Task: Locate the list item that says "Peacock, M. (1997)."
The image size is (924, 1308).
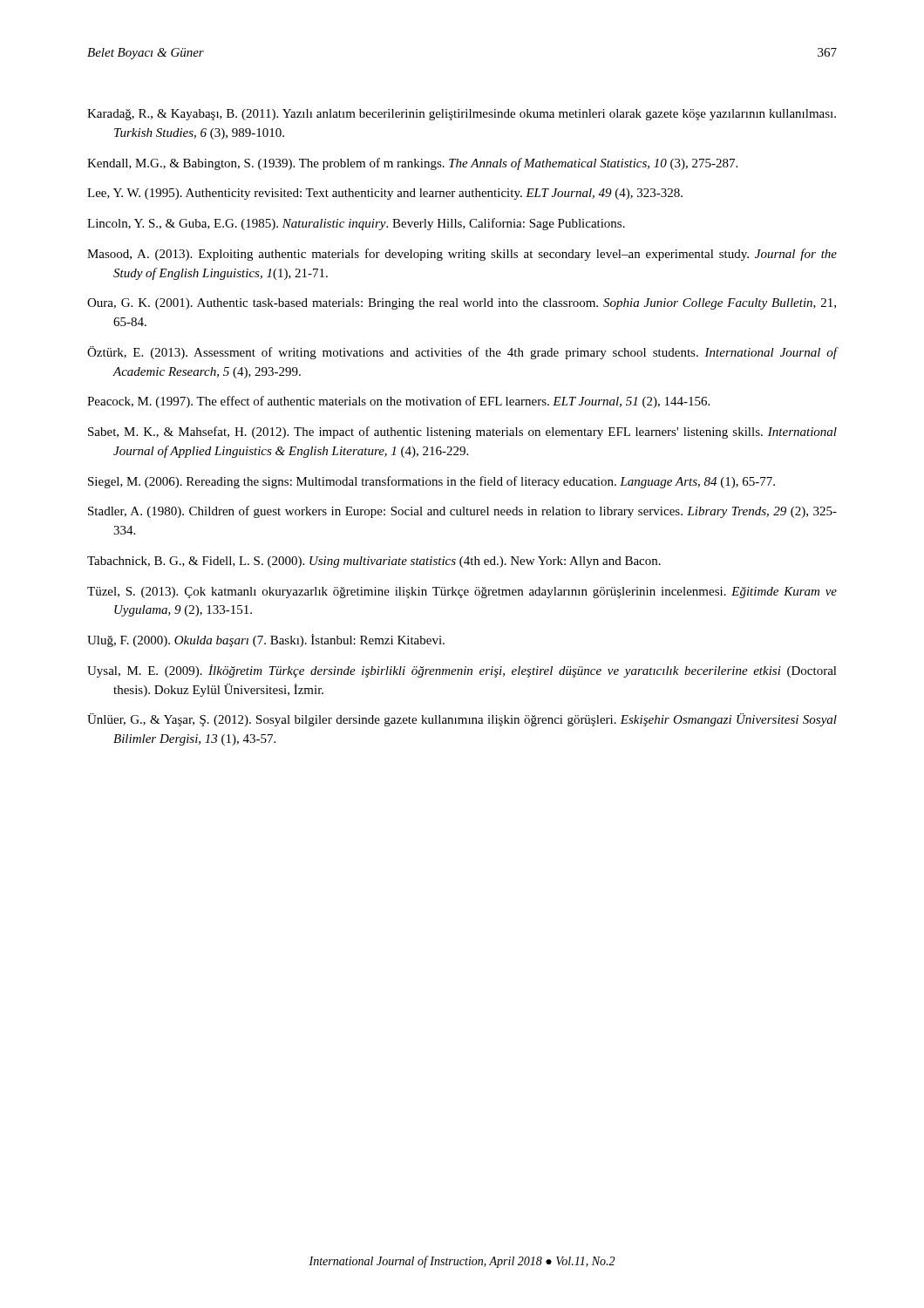Action: pos(399,401)
